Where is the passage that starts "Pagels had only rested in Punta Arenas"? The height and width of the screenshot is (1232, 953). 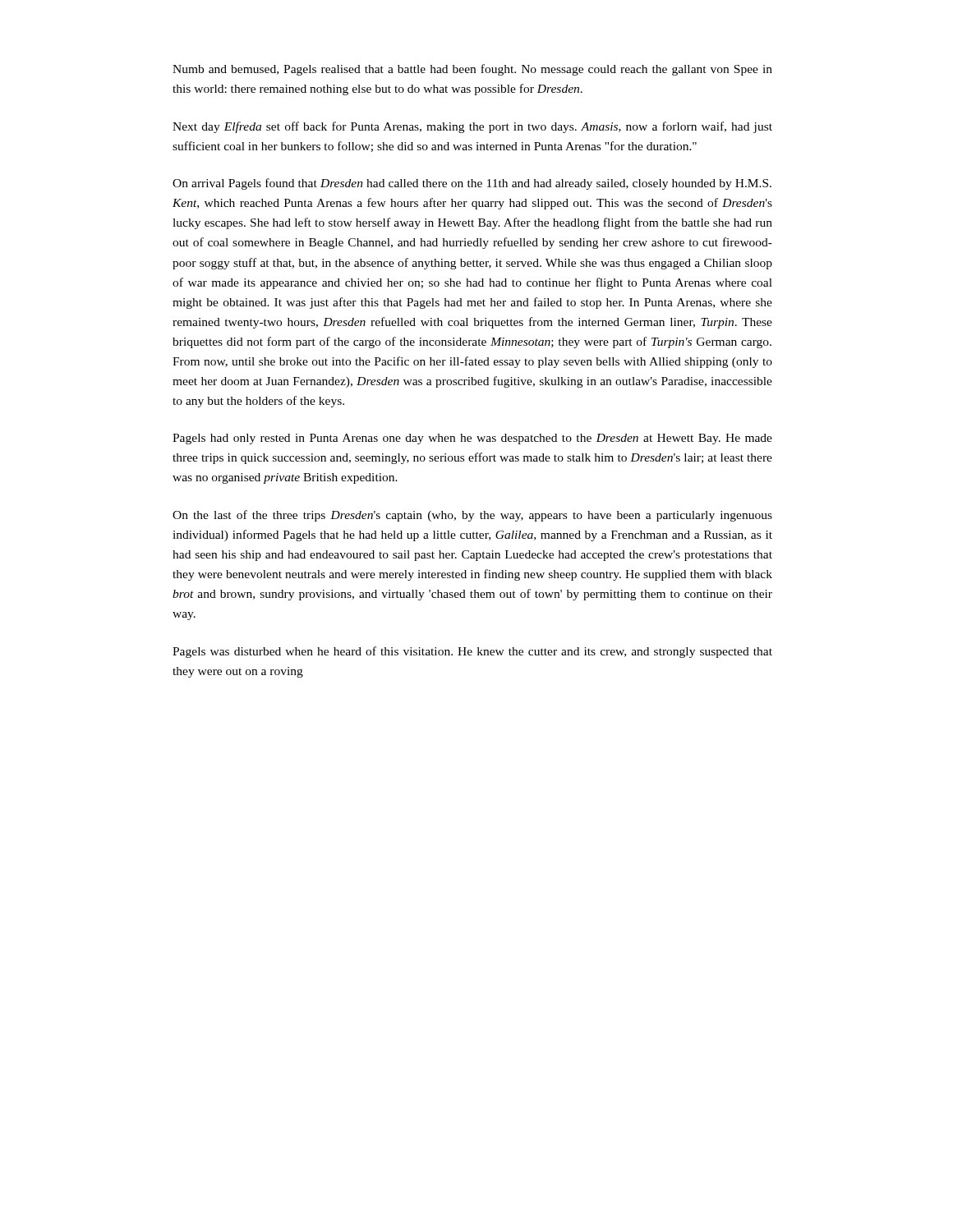[x=472, y=457]
